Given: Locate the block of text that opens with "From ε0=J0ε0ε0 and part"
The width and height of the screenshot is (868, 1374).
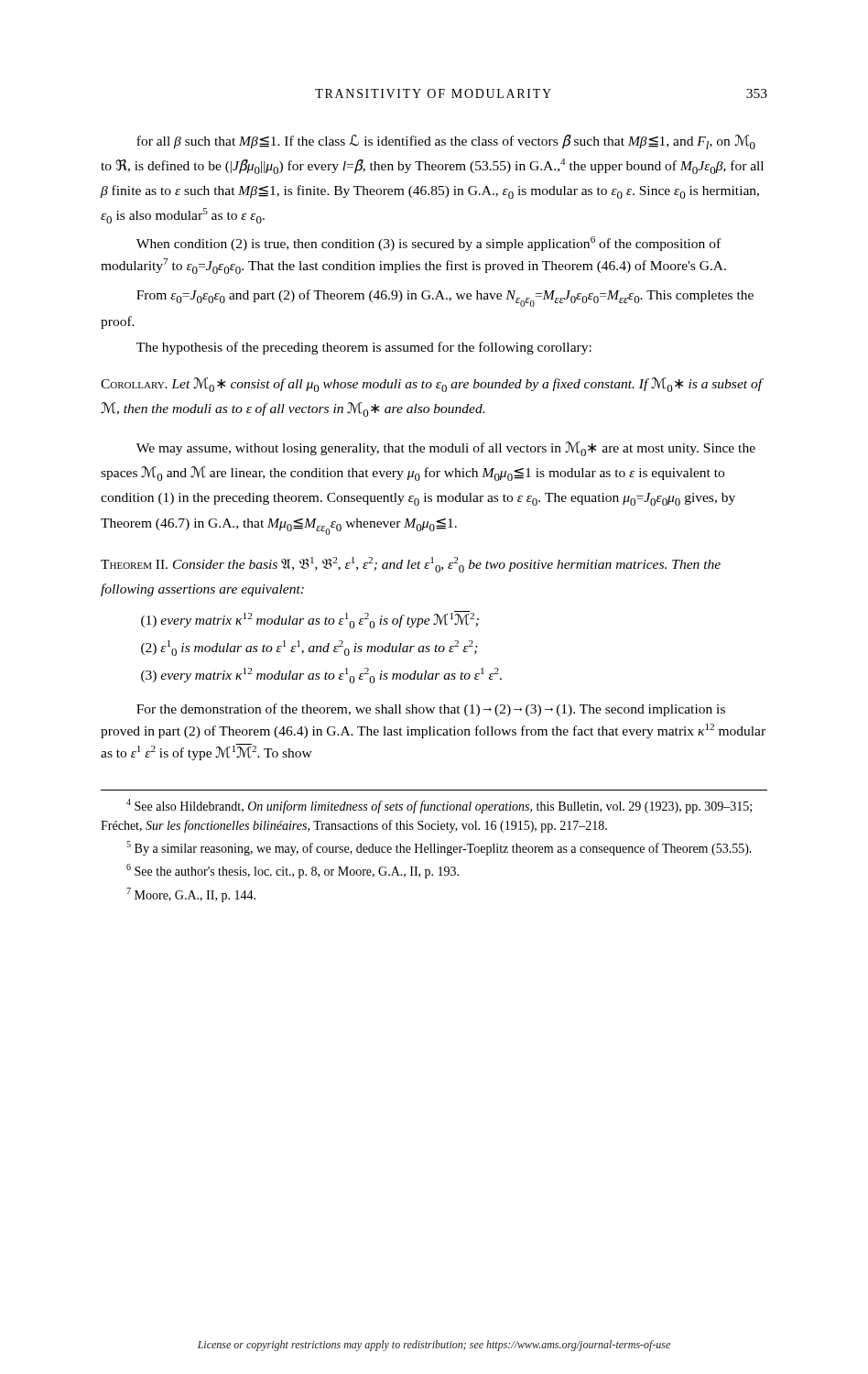Looking at the screenshot, I should [x=427, y=308].
